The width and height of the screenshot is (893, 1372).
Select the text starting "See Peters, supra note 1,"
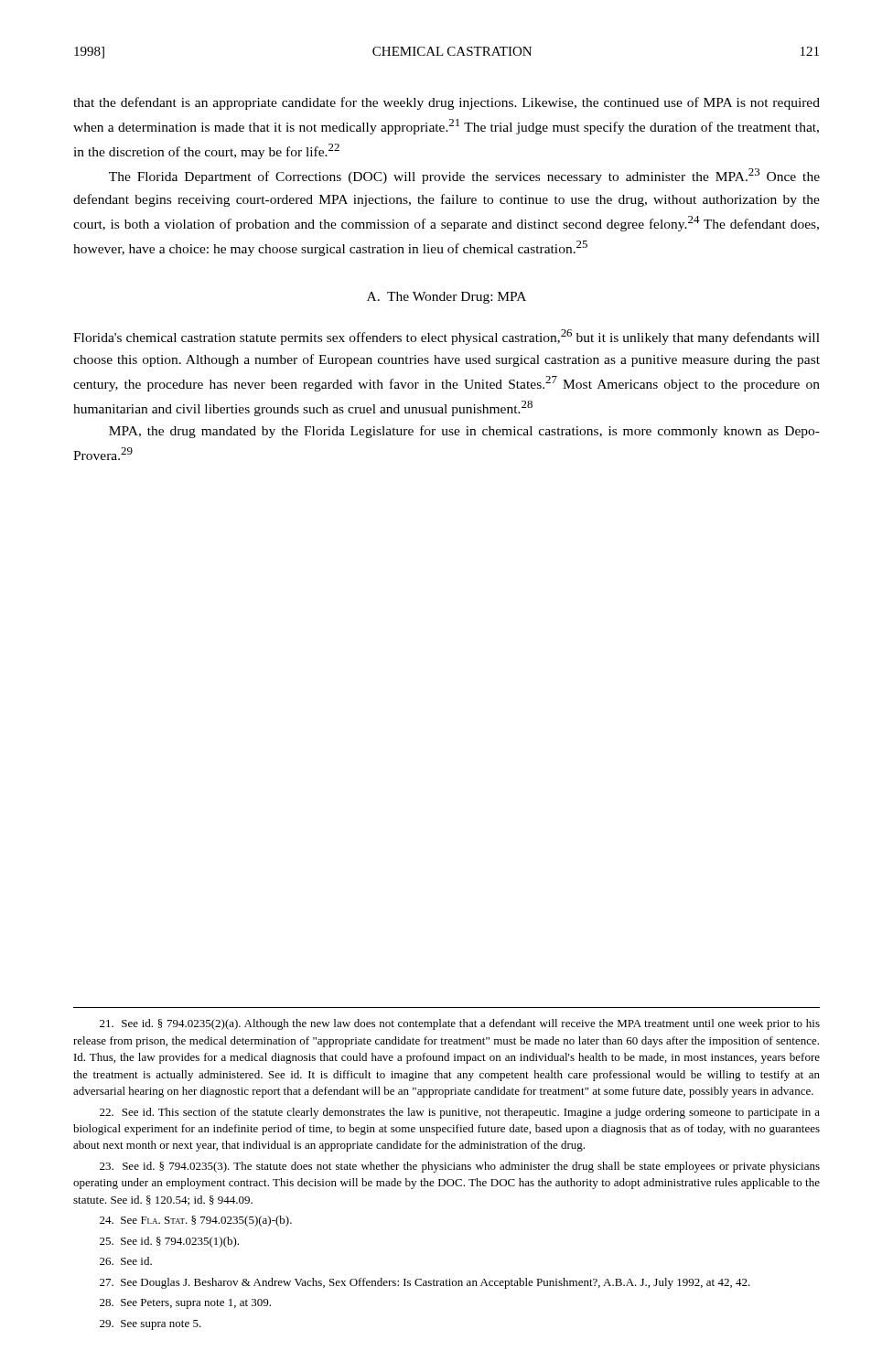click(186, 1302)
